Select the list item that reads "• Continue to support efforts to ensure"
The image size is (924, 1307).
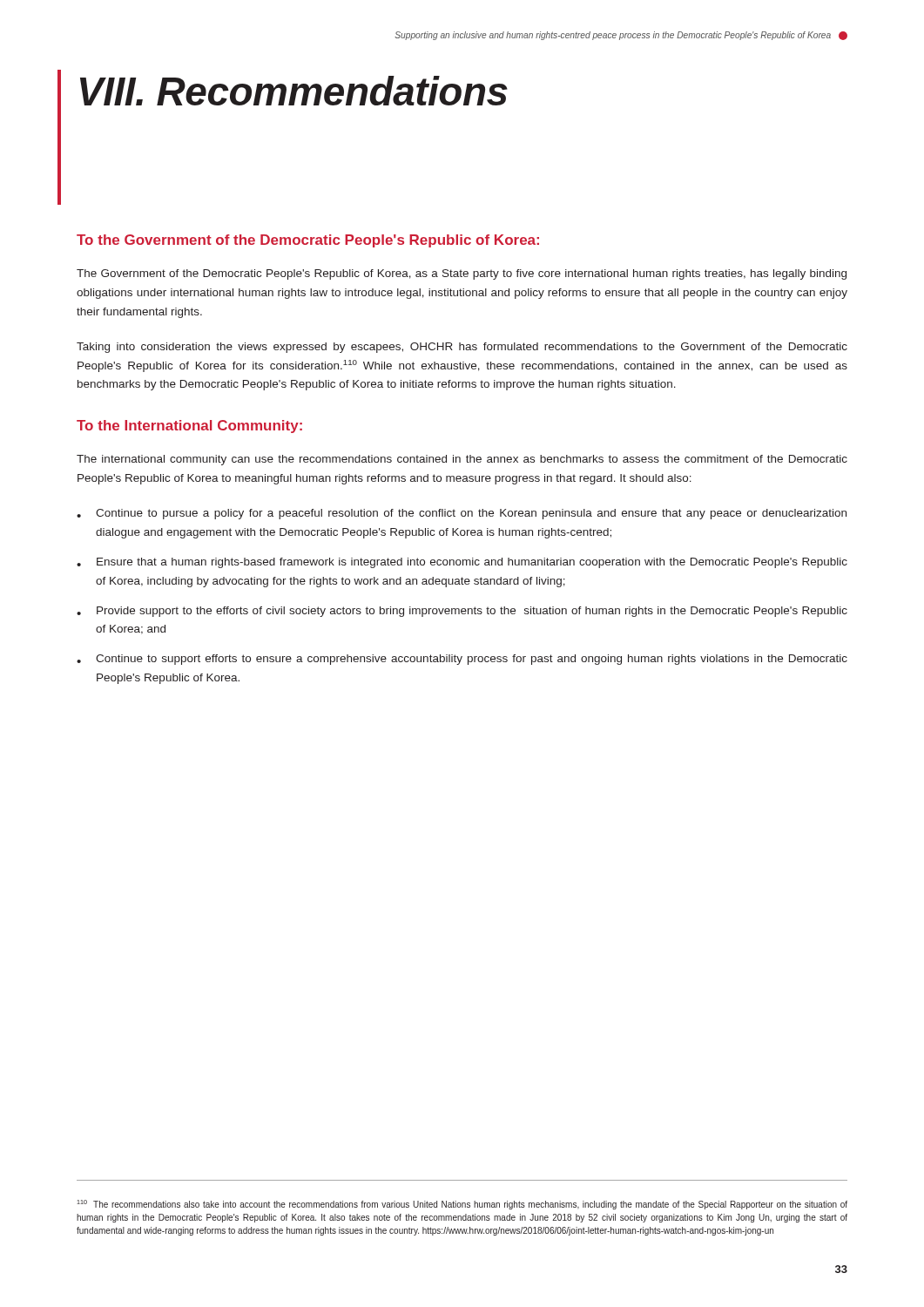tap(462, 668)
